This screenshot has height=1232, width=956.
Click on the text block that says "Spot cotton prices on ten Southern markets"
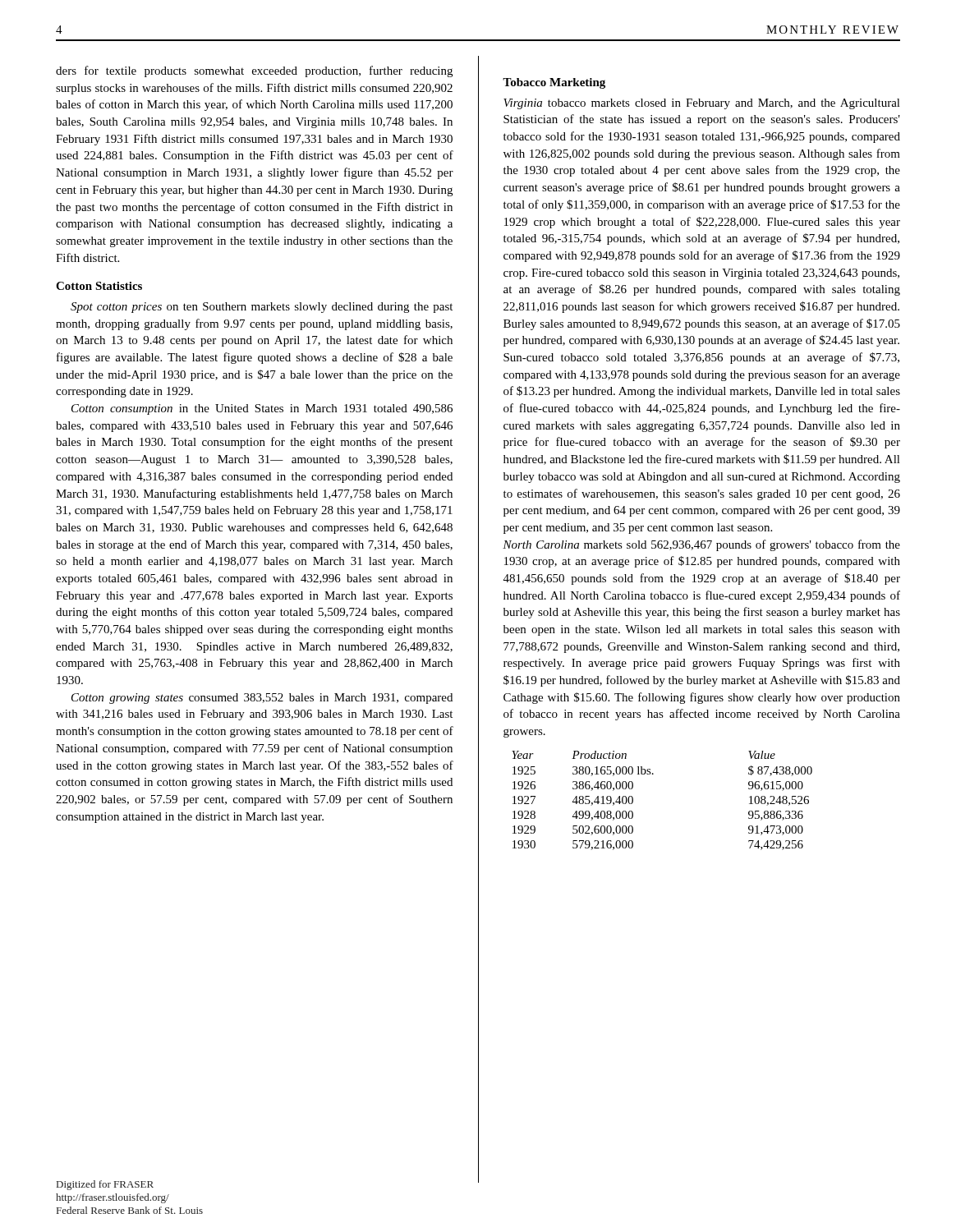pyautogui.click(x=254, y=349)
